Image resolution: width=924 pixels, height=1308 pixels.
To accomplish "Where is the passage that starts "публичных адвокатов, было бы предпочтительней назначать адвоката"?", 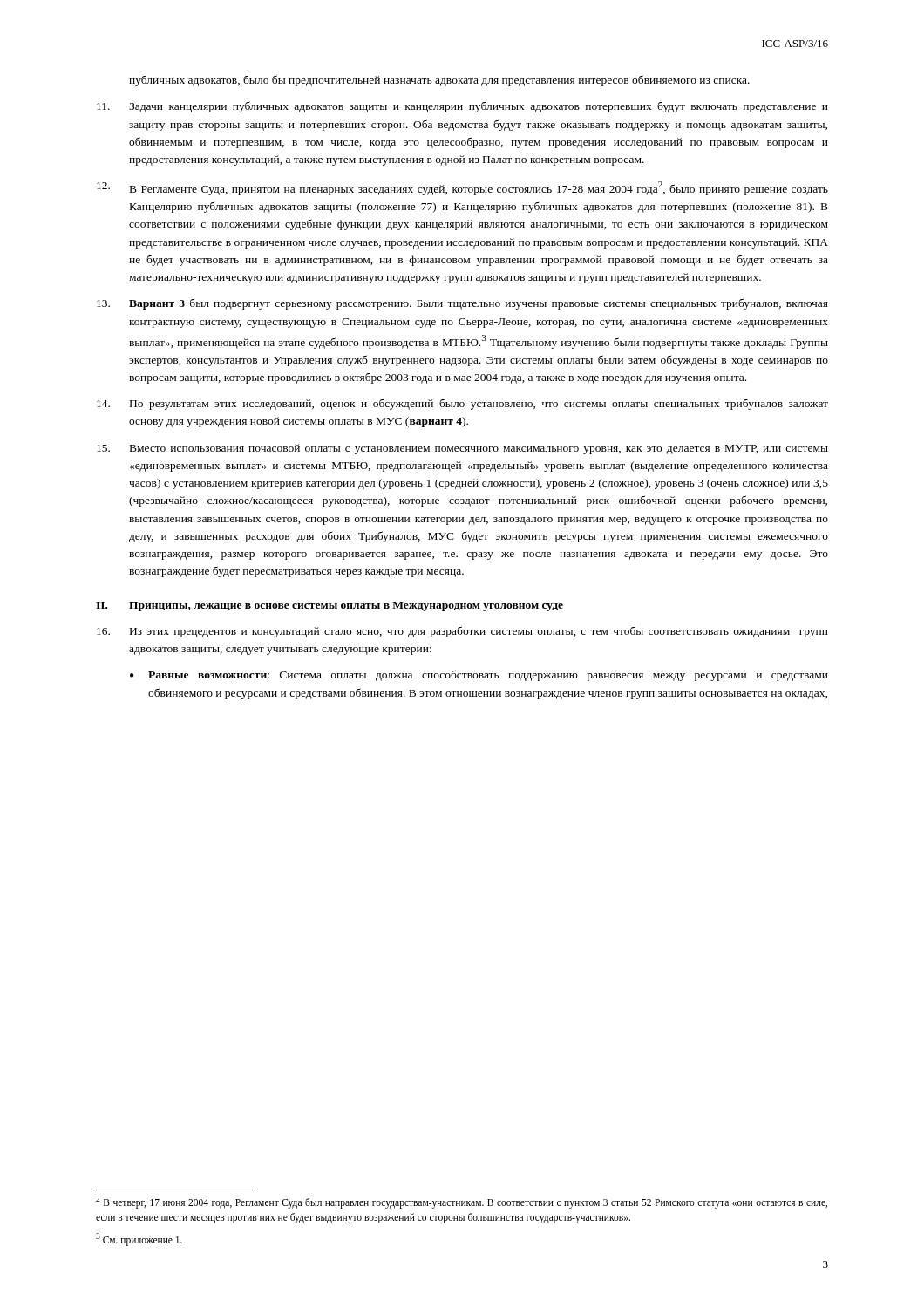I will coord(440,80).
